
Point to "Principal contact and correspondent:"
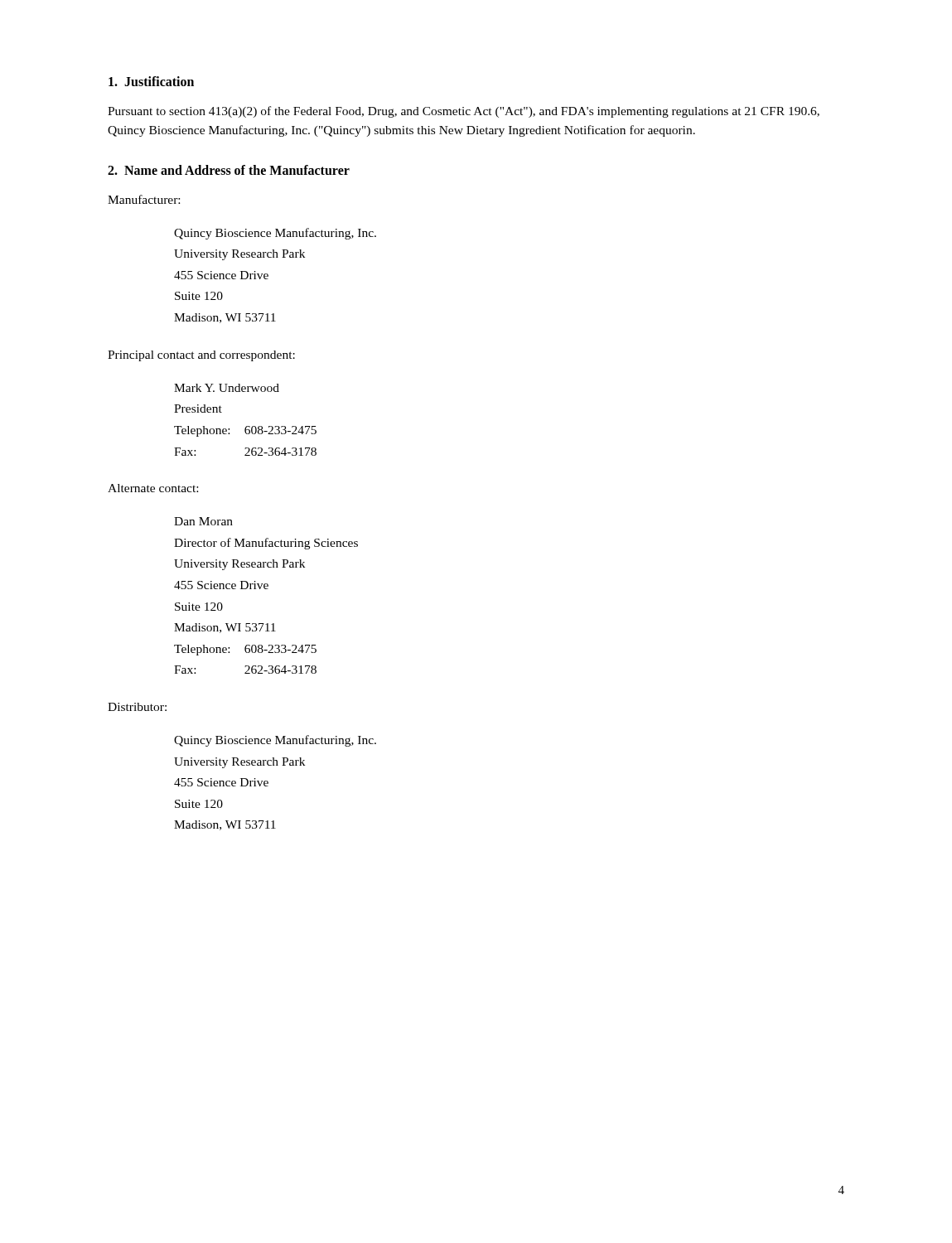tap(202, 354)
